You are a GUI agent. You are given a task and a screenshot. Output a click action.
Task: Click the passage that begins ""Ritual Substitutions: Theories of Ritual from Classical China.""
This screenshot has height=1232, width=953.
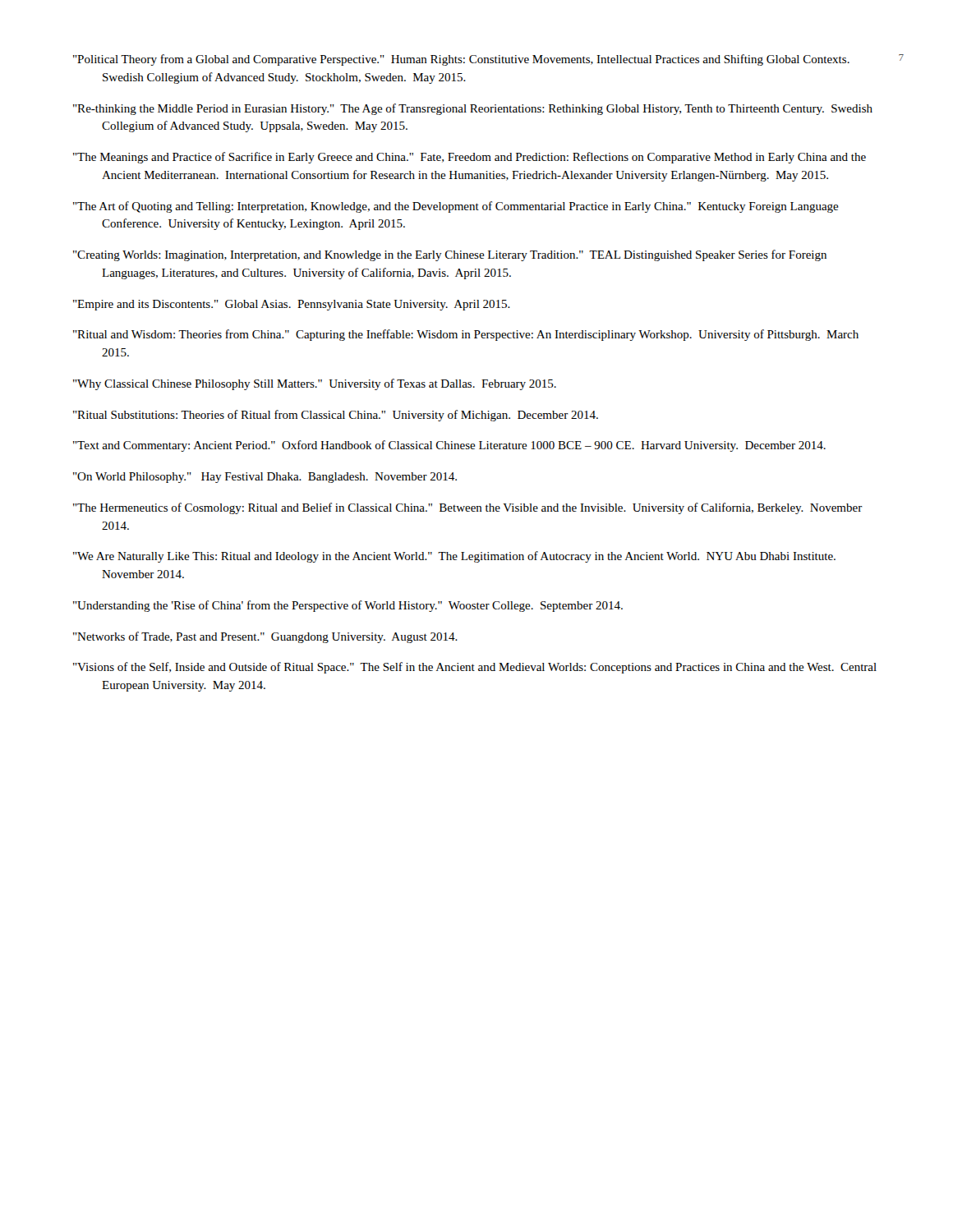[x=335, y=414]
